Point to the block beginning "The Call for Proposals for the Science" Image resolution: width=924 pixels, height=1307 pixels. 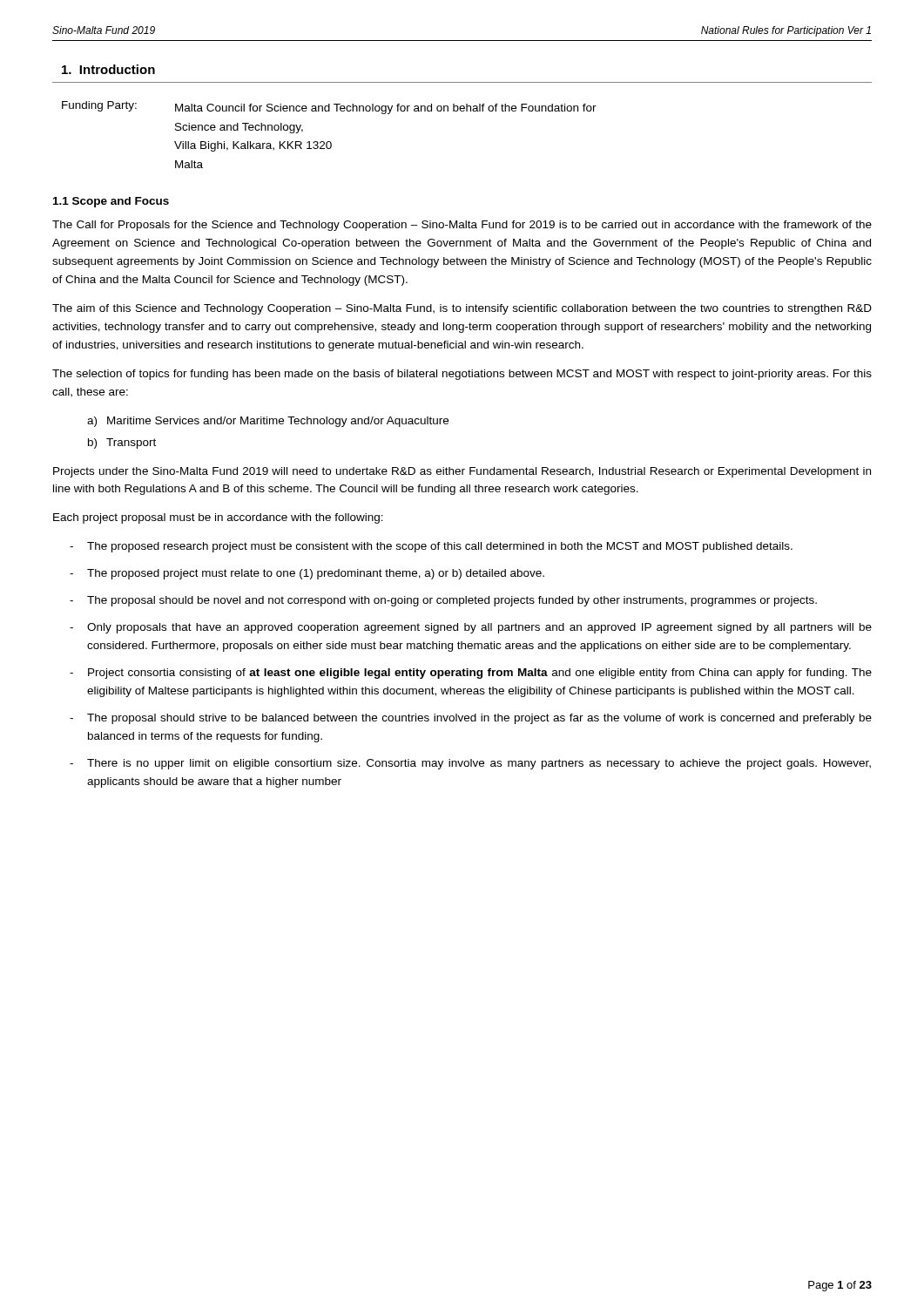[x=462, y=252]
